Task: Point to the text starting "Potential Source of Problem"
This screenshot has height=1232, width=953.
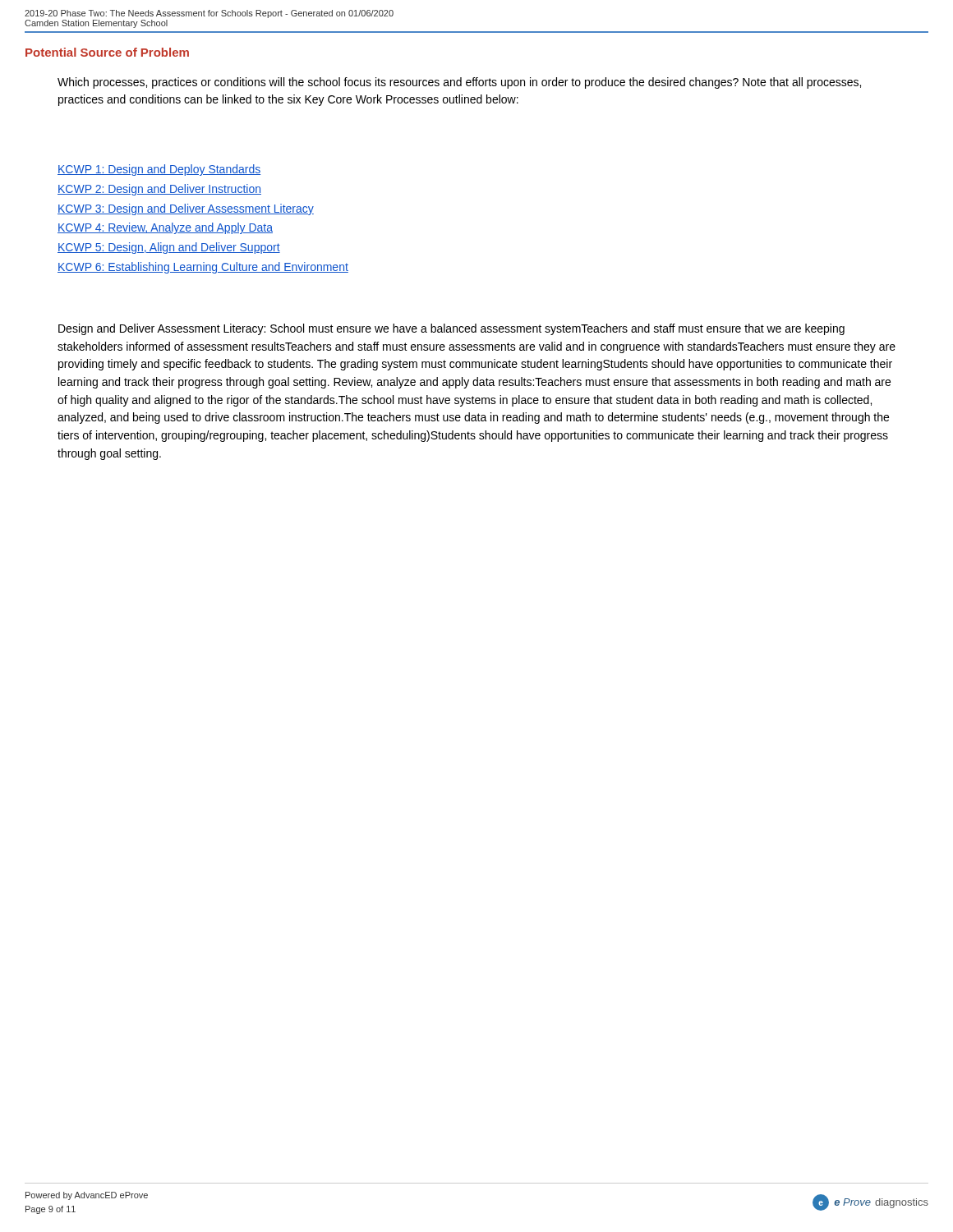Action: pyautogui.click(x=107, y=52)
